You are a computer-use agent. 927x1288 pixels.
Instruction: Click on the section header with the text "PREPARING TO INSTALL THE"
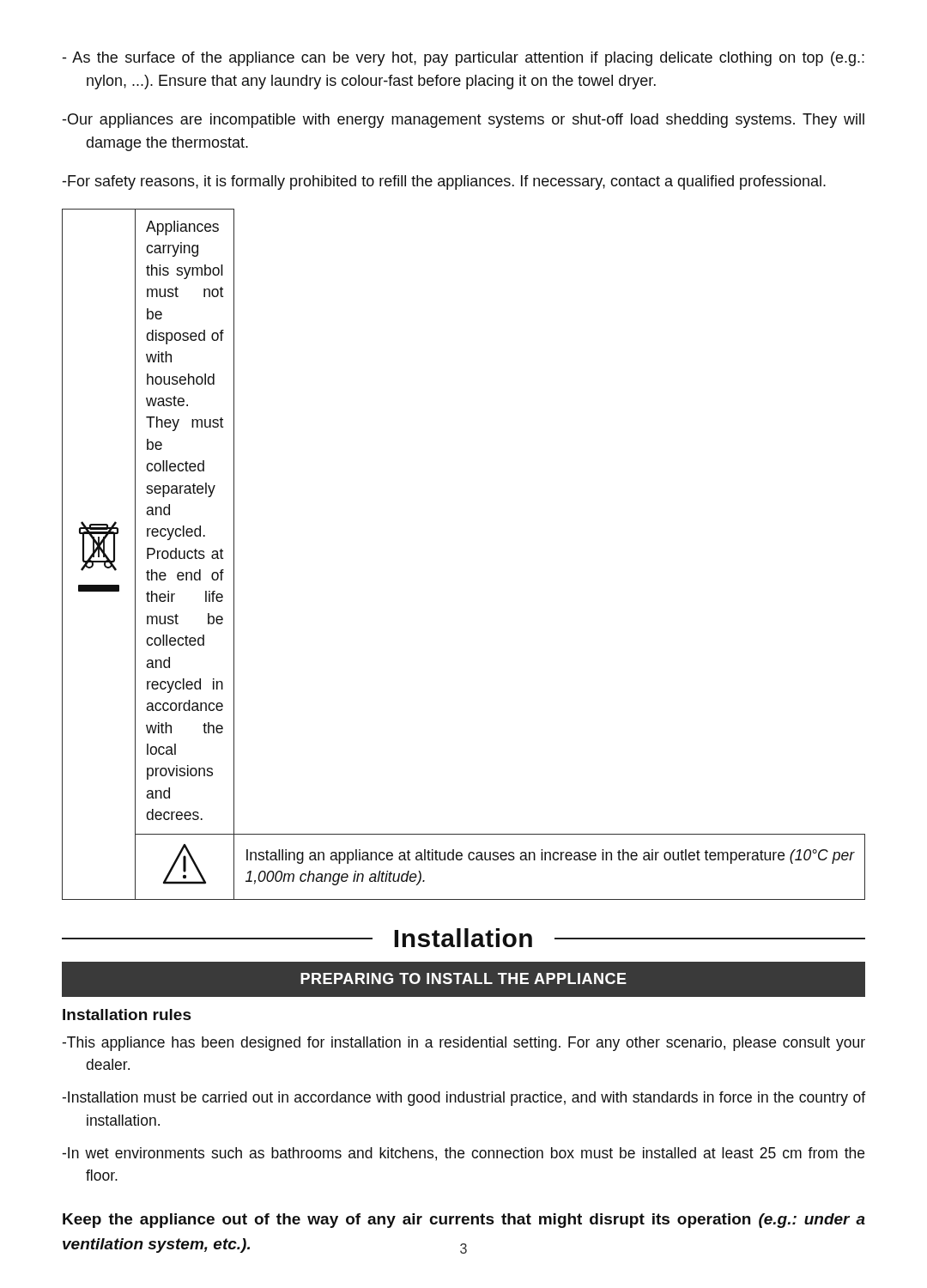tap(464, 979)
